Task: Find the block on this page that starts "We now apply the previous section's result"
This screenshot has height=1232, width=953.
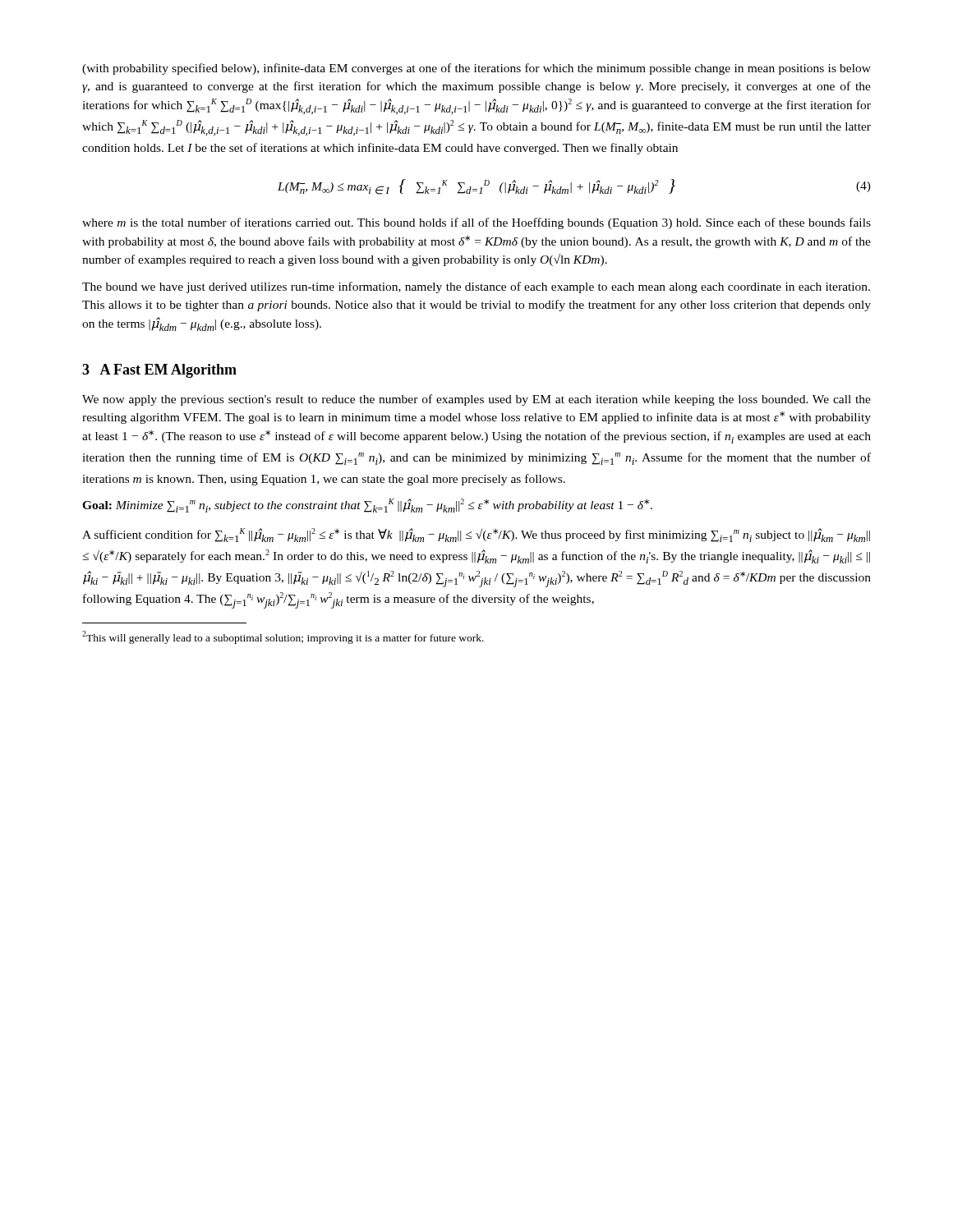Action: coord(476,439)
